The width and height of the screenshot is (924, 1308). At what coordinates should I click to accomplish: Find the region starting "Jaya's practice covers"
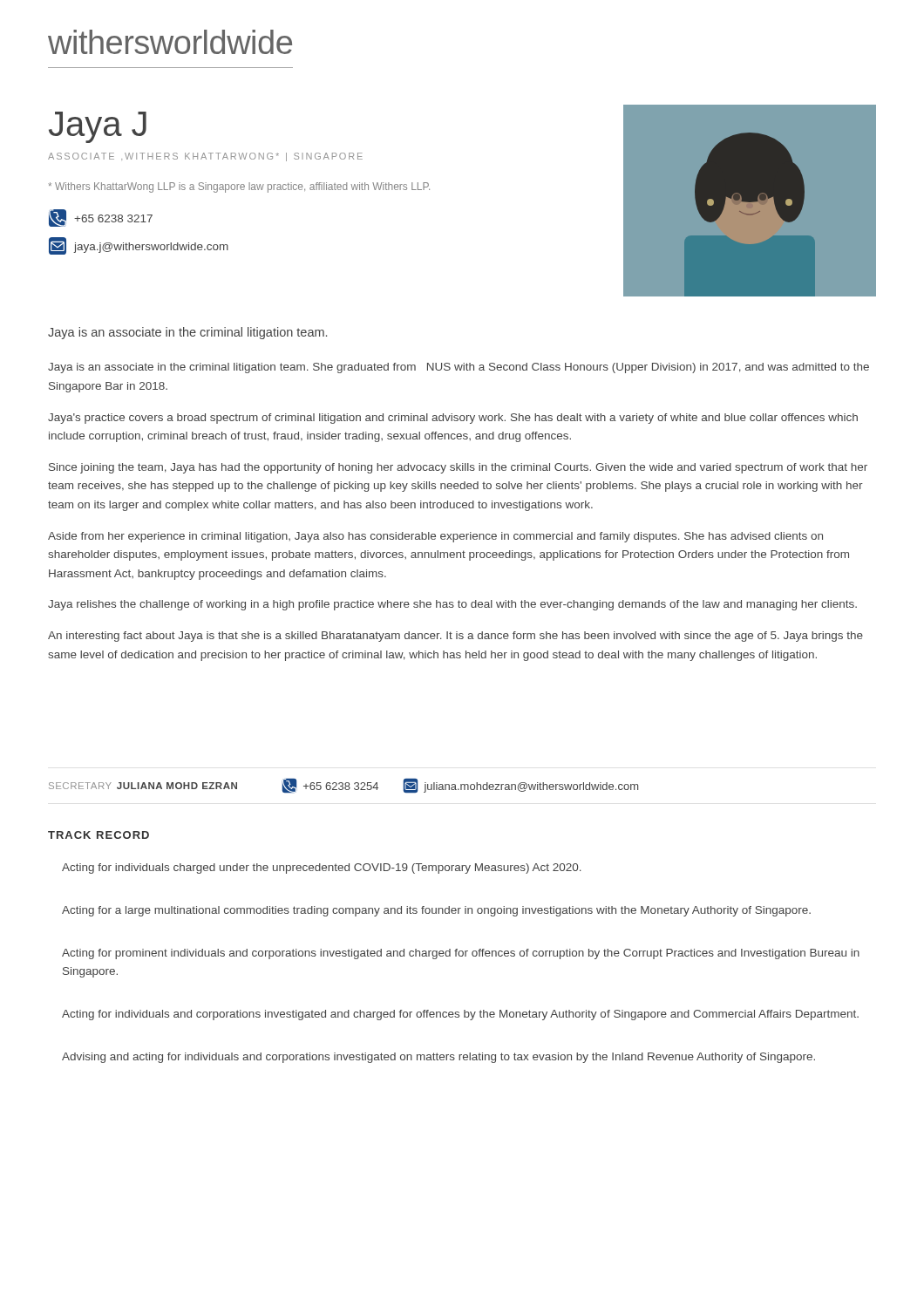click(x=453, y=426)
